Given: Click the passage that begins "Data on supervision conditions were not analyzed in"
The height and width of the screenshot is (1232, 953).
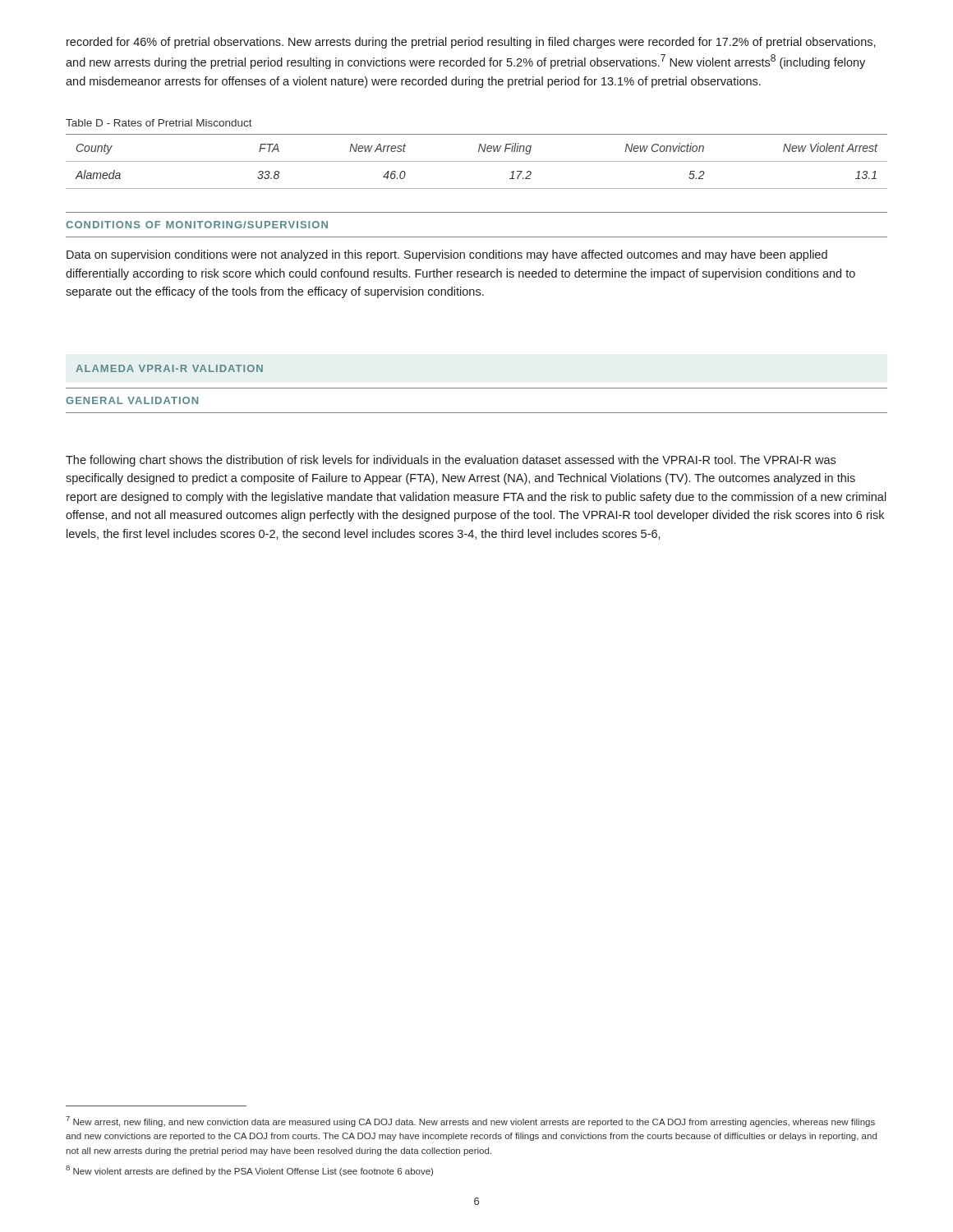Looking at the screenshot, I should click(461, 273).
